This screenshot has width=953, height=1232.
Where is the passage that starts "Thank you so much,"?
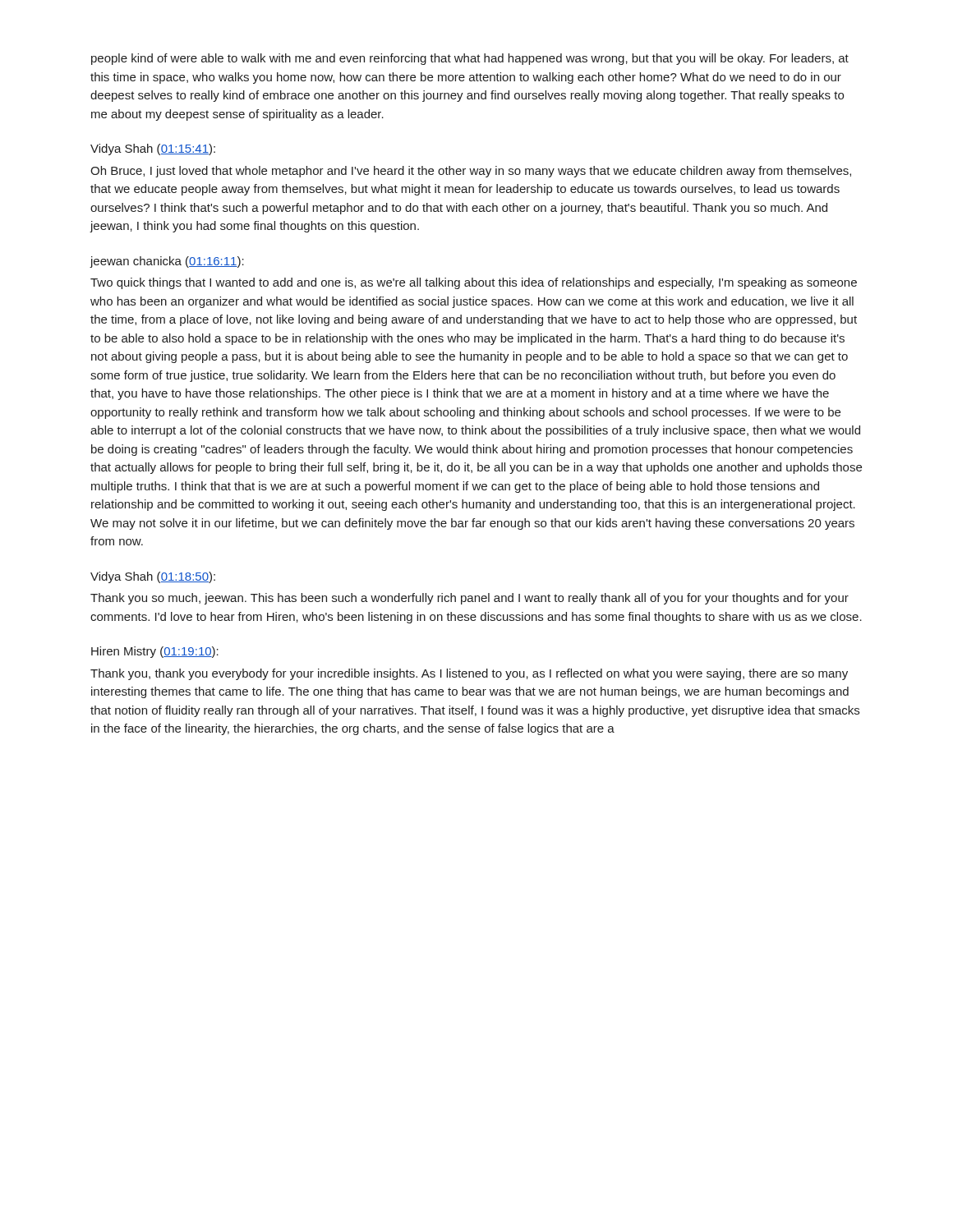476,607
